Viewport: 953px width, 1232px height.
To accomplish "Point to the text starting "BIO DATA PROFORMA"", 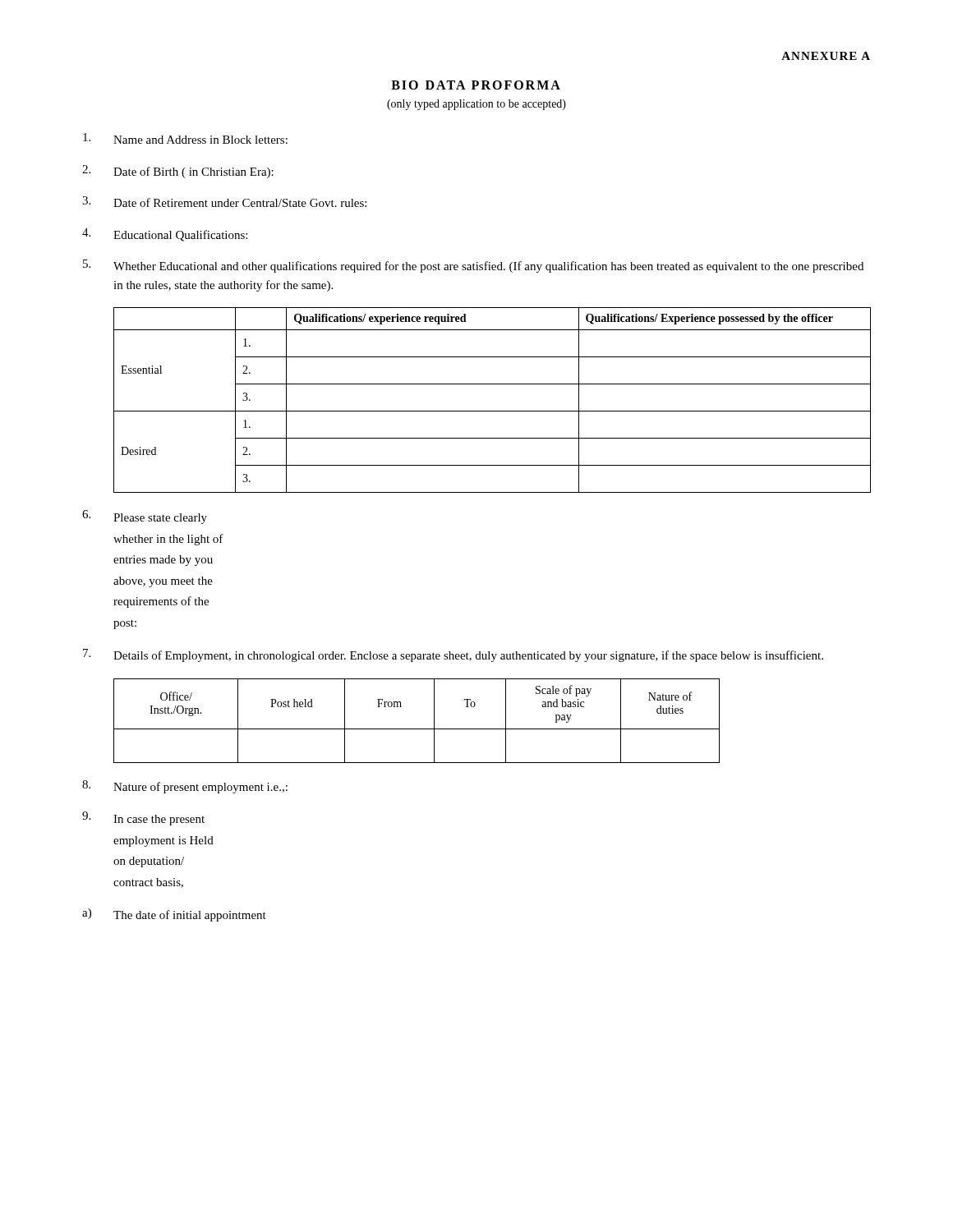I will pyautogui.click(x=476, y=85).
